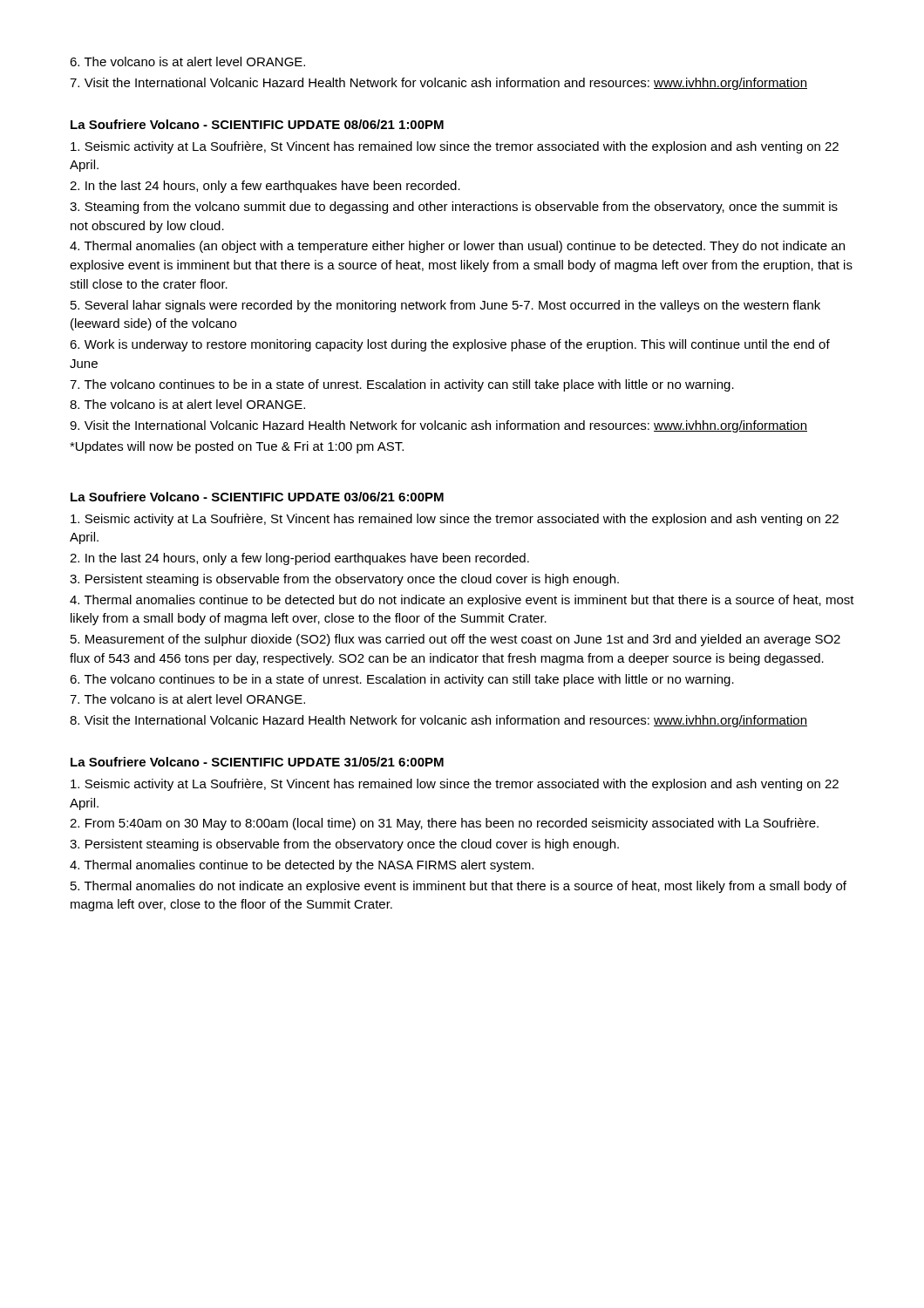Point to the block beginning "3. Steaming from the volcano summit due"
The height and width of the screenshot is (1308, 924).
click(x=454, y=215)
